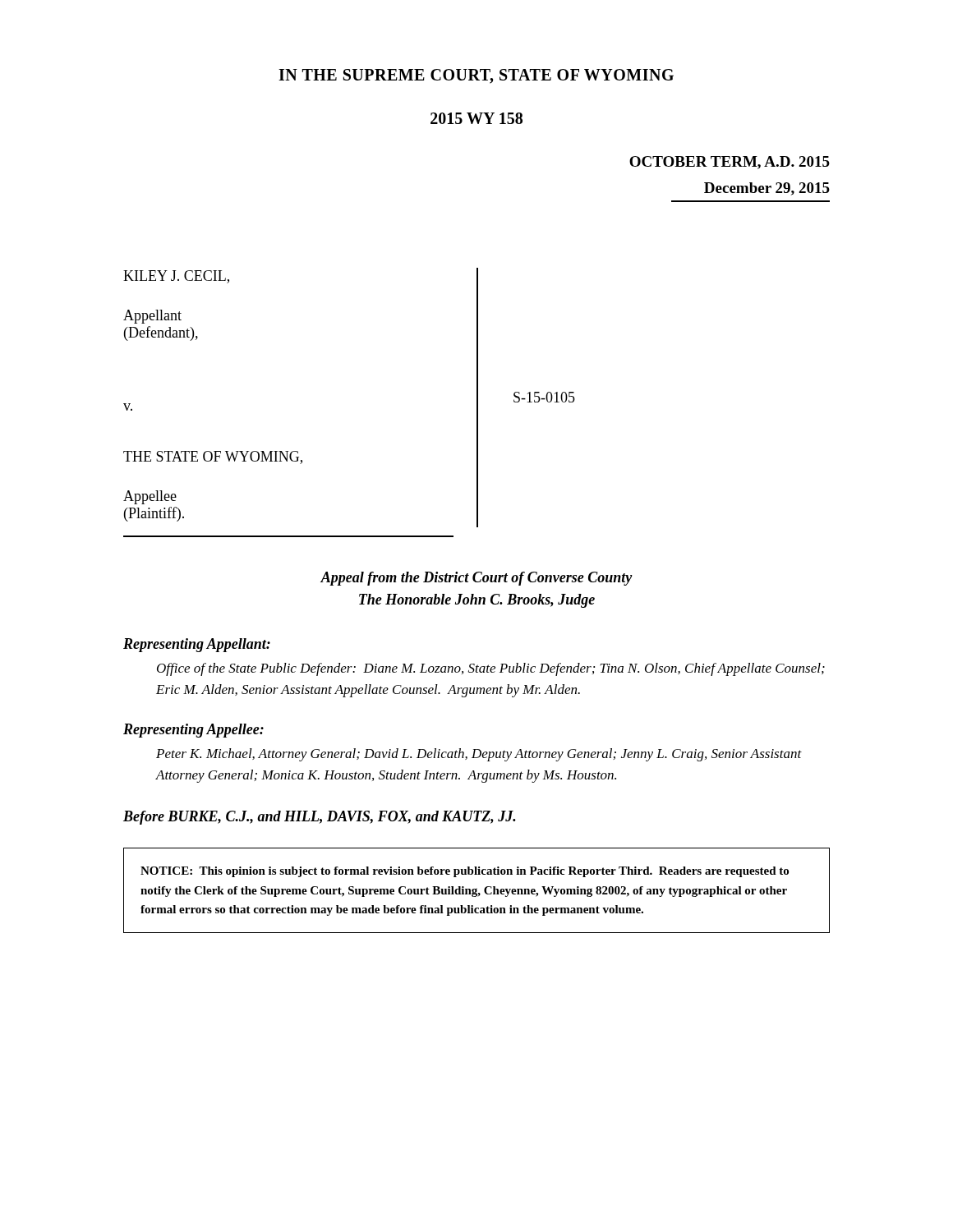The width and height of the screenshot is (953, 1232).
Task: Point to "OCTOBER TERM, A.D. 2015"
Action: 729,161
